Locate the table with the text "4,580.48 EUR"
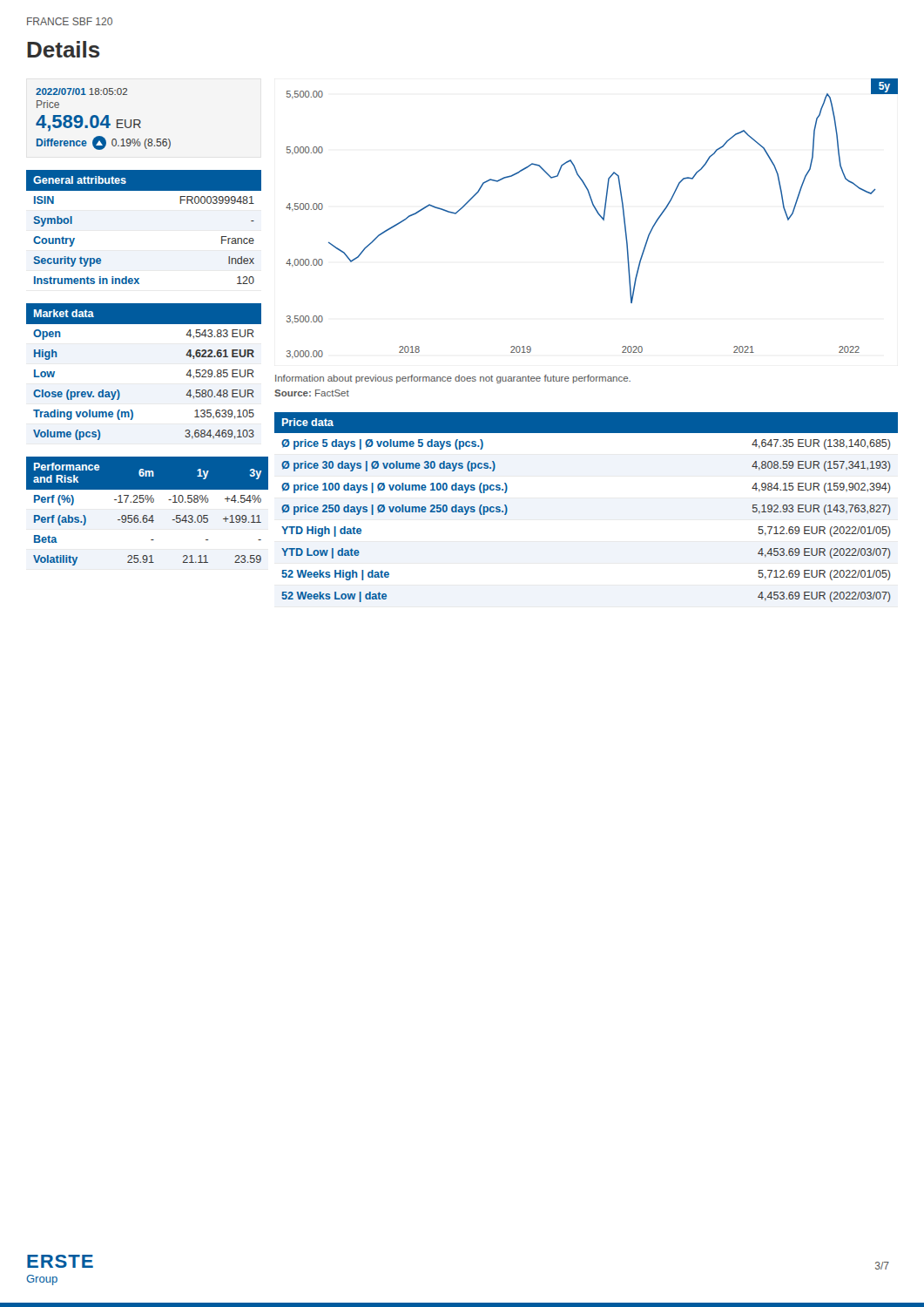 tap(144, 374)
